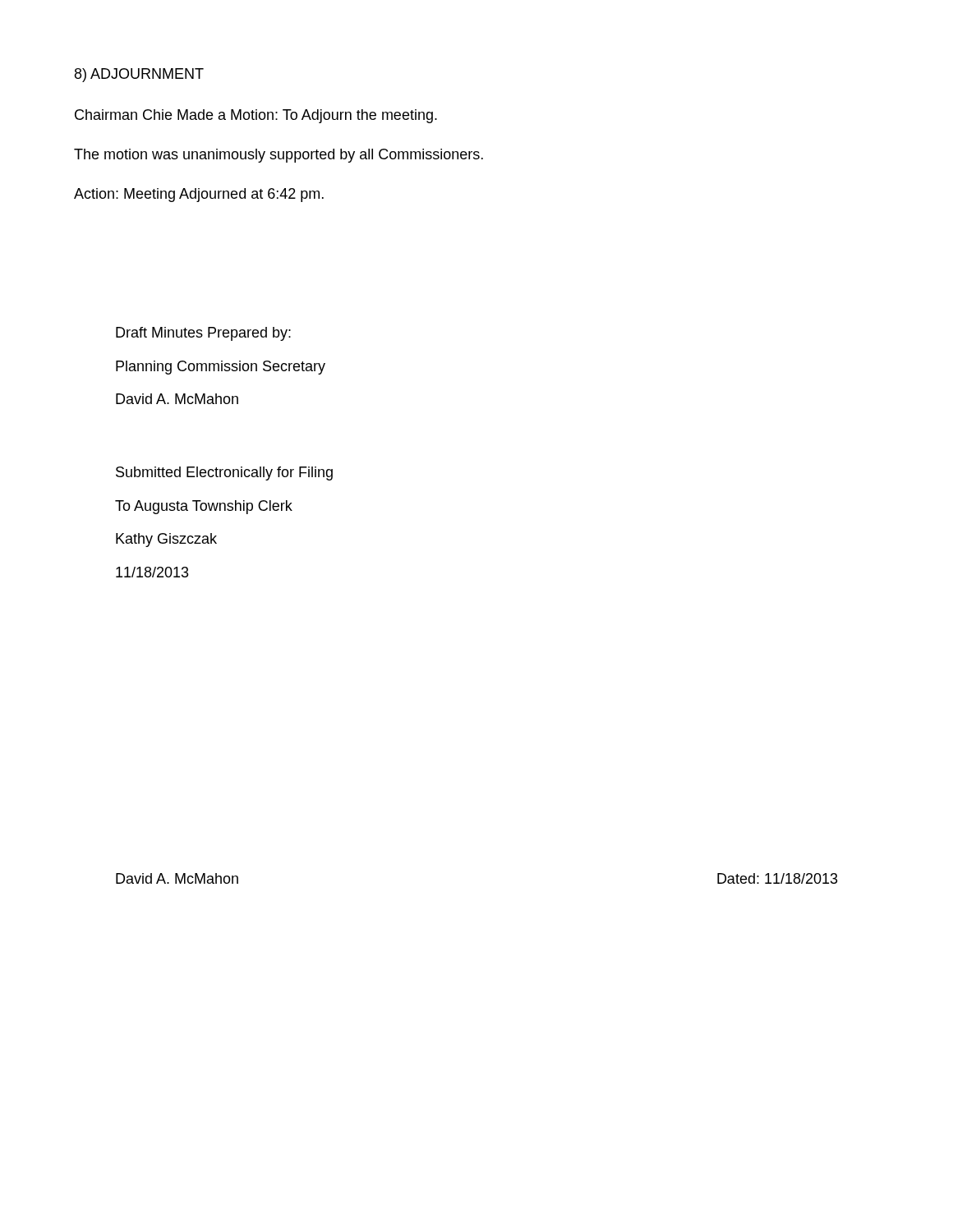
Task: Select the element starting "Submitted Electronically for"
Action: (224, 522)
